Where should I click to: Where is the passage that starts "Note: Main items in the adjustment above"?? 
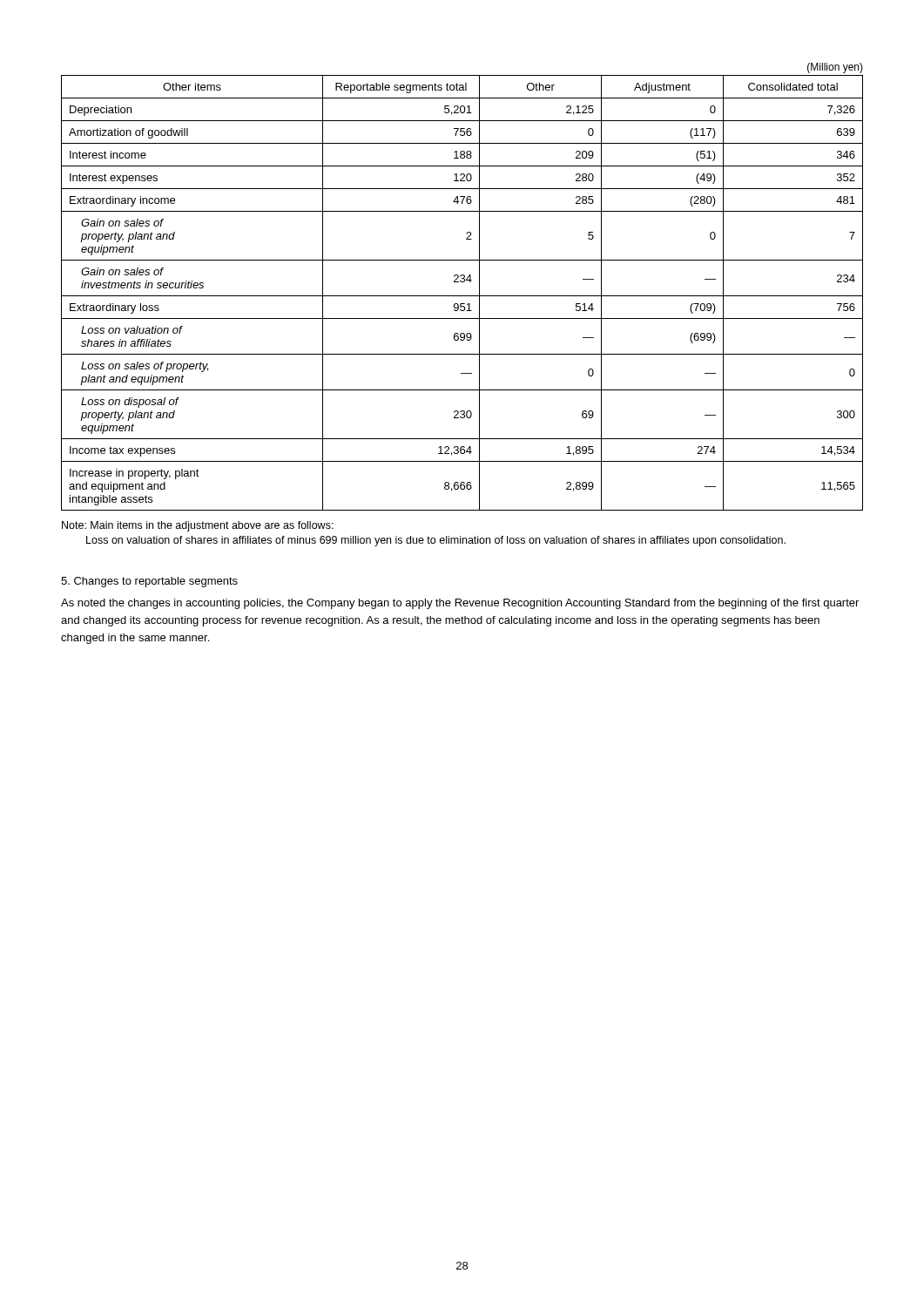click(x=462, y=533)
